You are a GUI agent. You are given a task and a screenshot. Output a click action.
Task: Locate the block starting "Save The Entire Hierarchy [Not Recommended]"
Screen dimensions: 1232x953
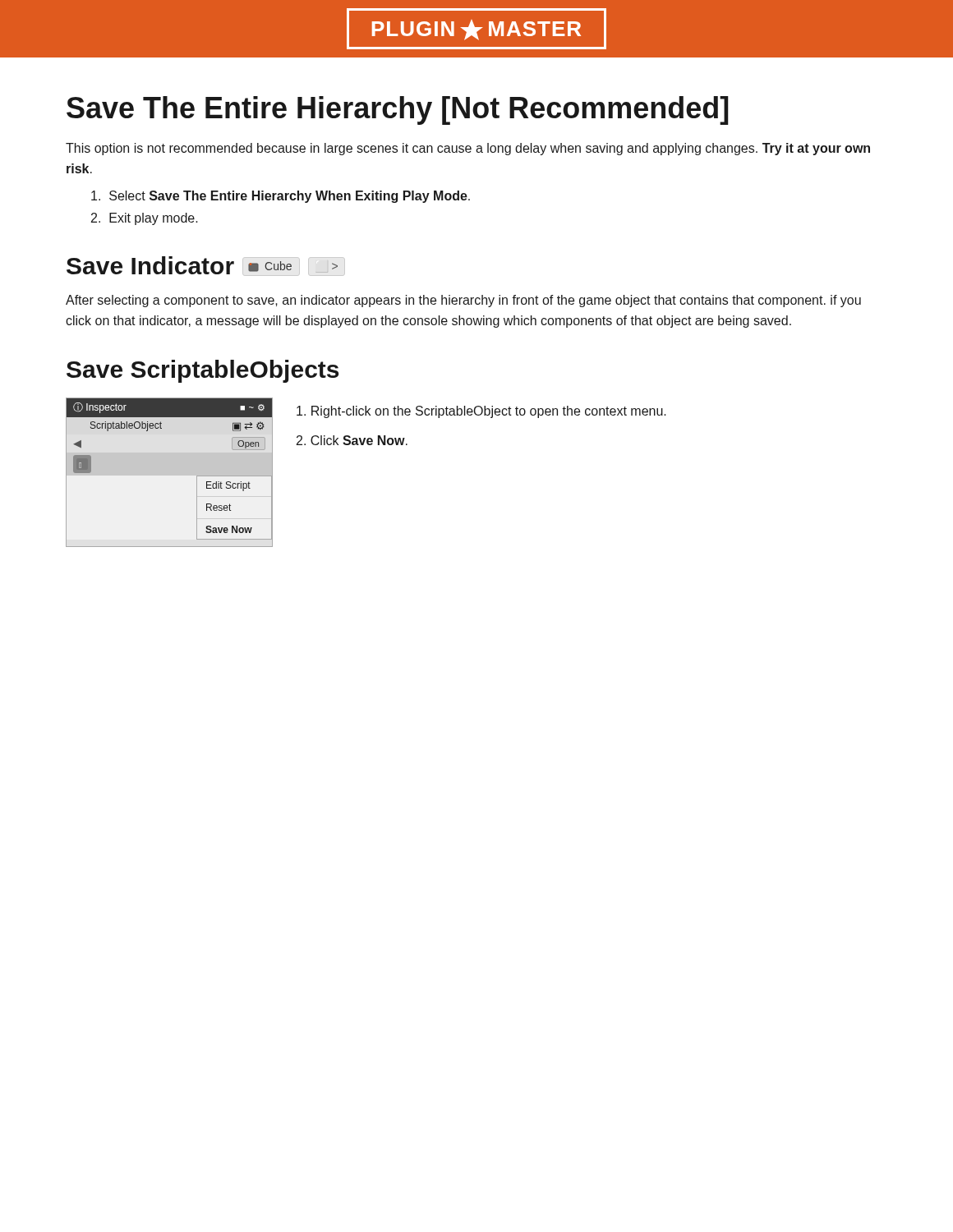(476, 108)
